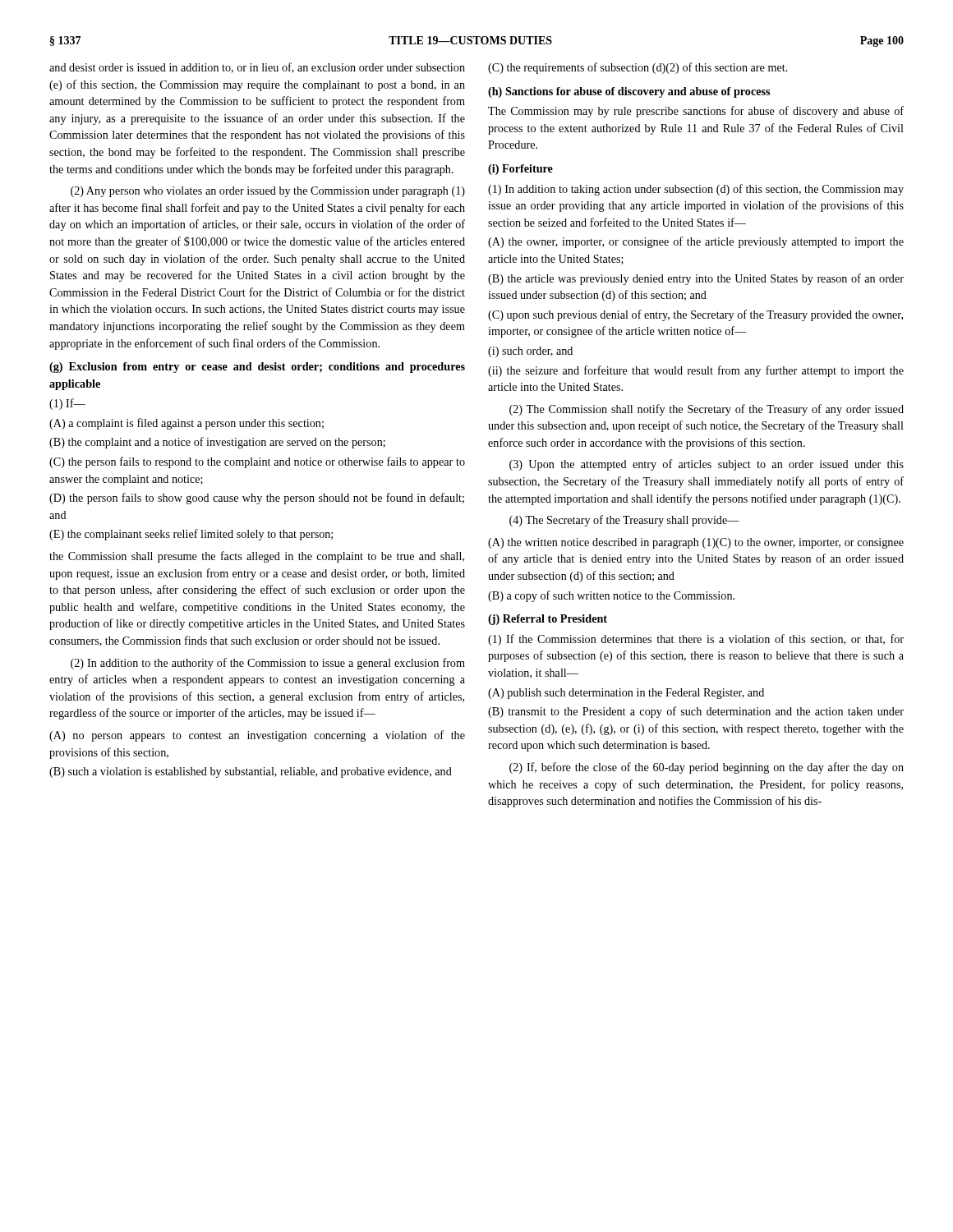Viewport: 953px width, 1232px height.
Task: Find the text block starting "(i) Forfeiture"
Action: coord(520,170)
